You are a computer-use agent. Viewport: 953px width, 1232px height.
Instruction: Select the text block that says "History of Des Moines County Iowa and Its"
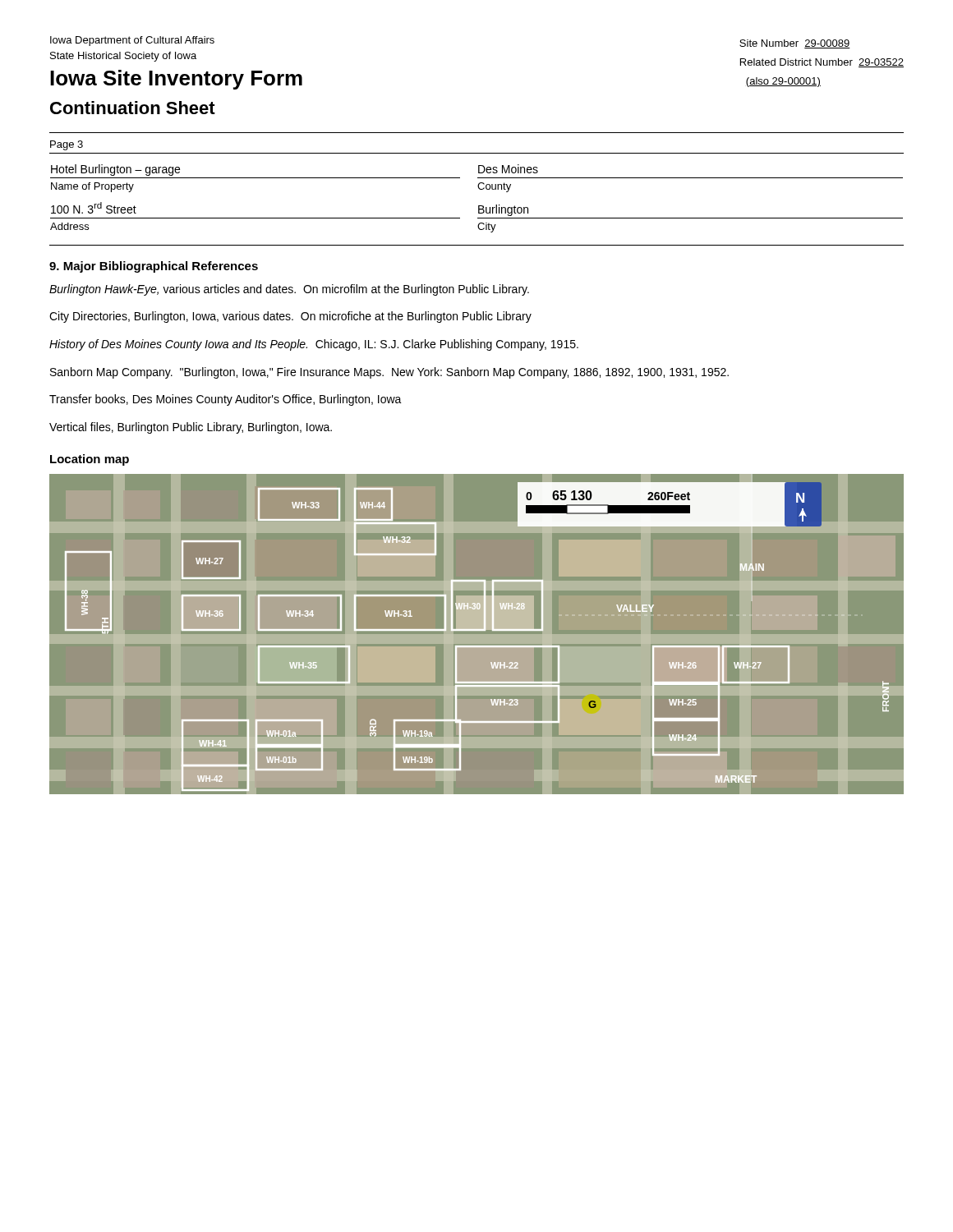(314, 344)
